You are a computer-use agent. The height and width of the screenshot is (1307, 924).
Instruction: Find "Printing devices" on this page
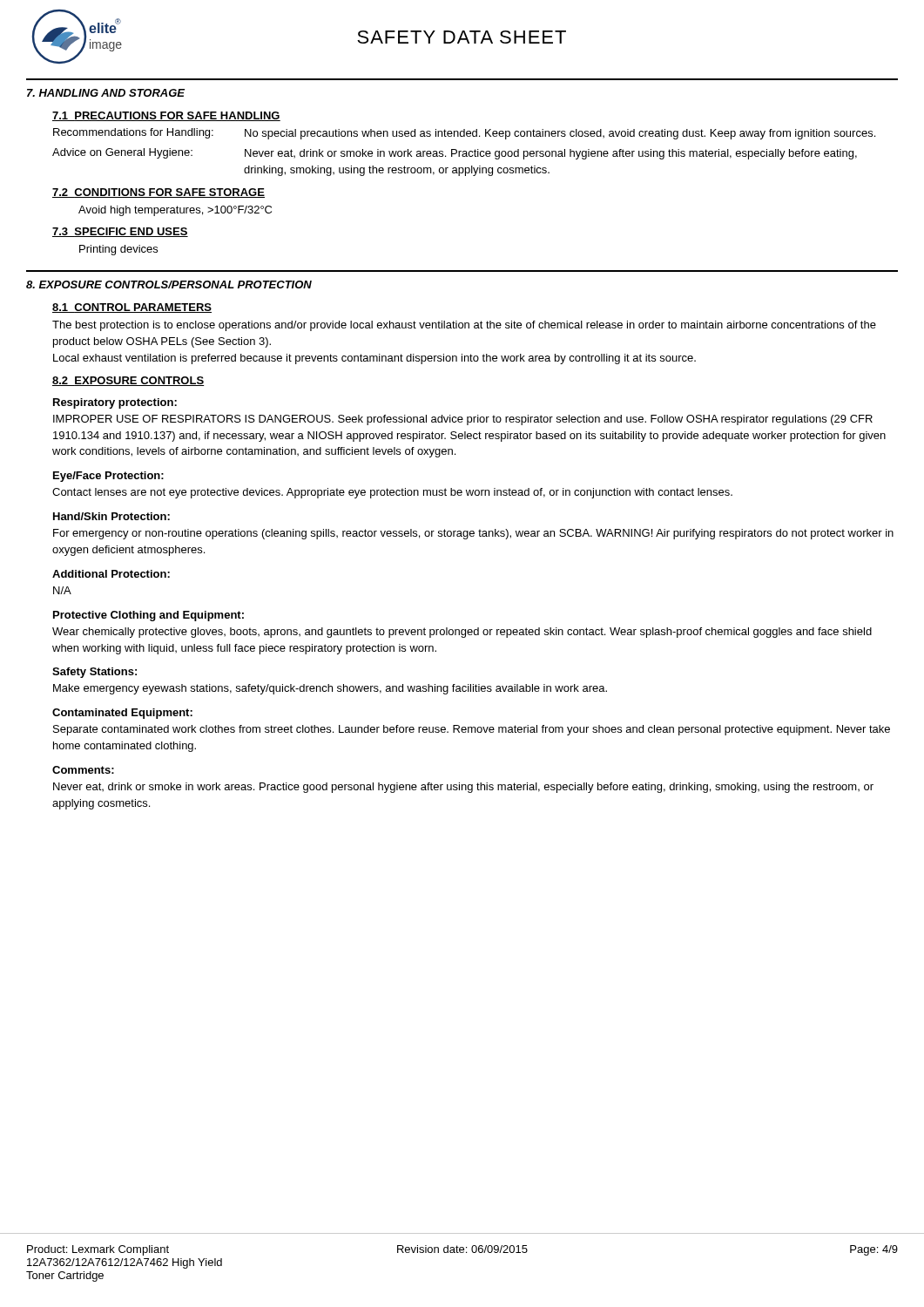[x=118, y=249]
